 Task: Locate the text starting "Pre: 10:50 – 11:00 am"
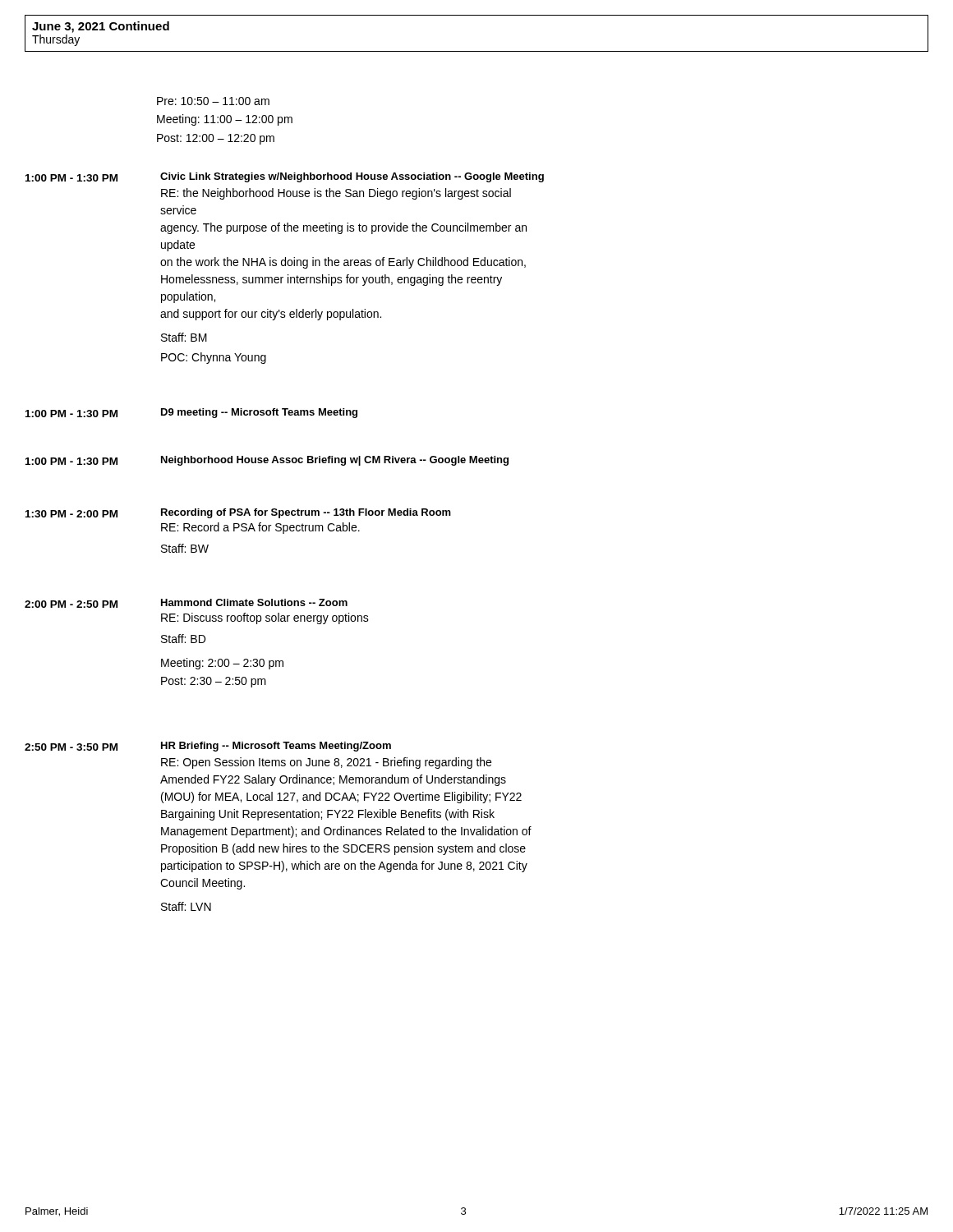(x=225, y=119)
